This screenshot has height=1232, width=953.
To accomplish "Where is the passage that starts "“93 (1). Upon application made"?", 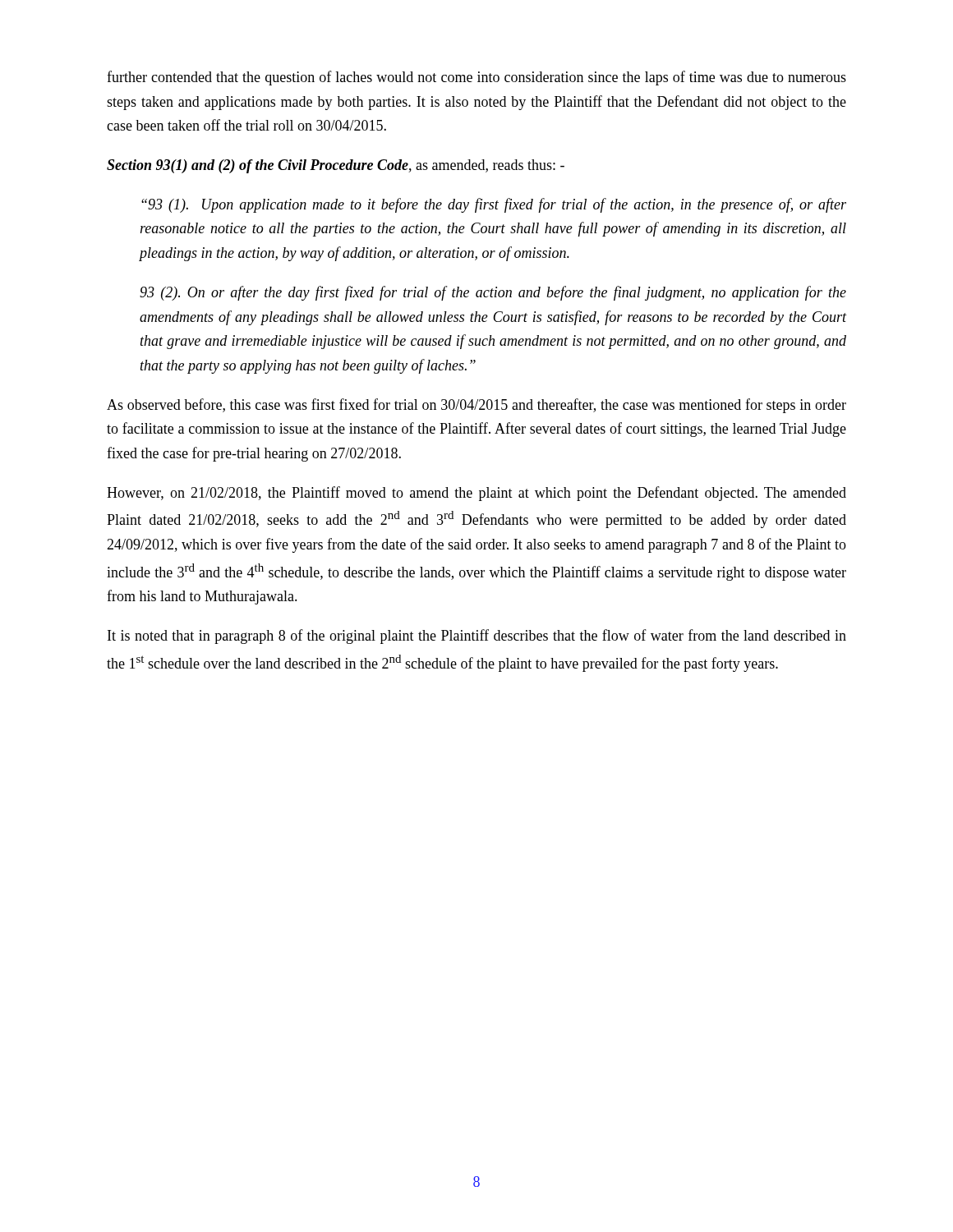I will (493, 229).
